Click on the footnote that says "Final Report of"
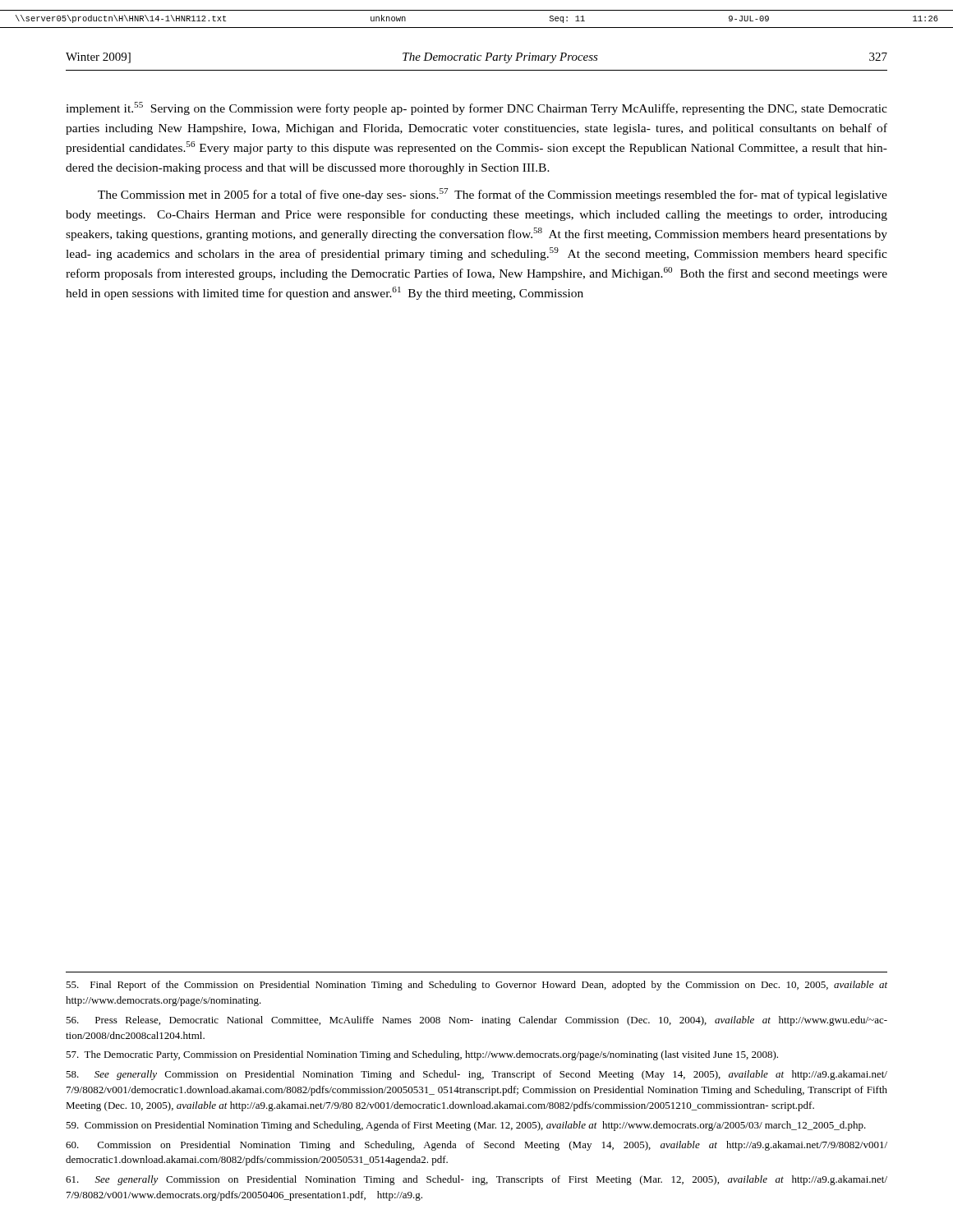The image size is (953, 1232). [476, 992]
